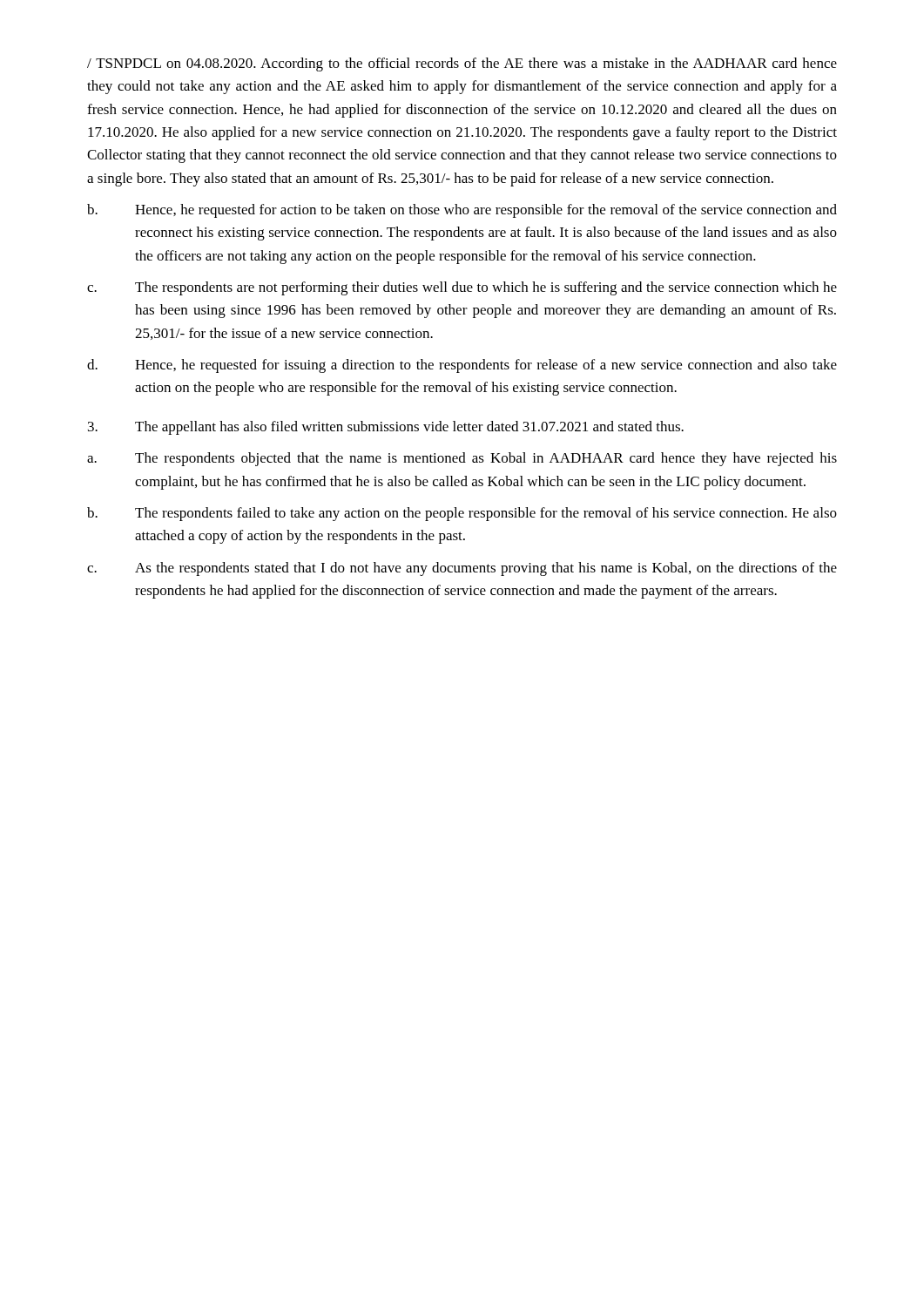
Task: Click on the list item that reads "d. Hence, he requested for issuing a direction"
Action: click(462, 377)
